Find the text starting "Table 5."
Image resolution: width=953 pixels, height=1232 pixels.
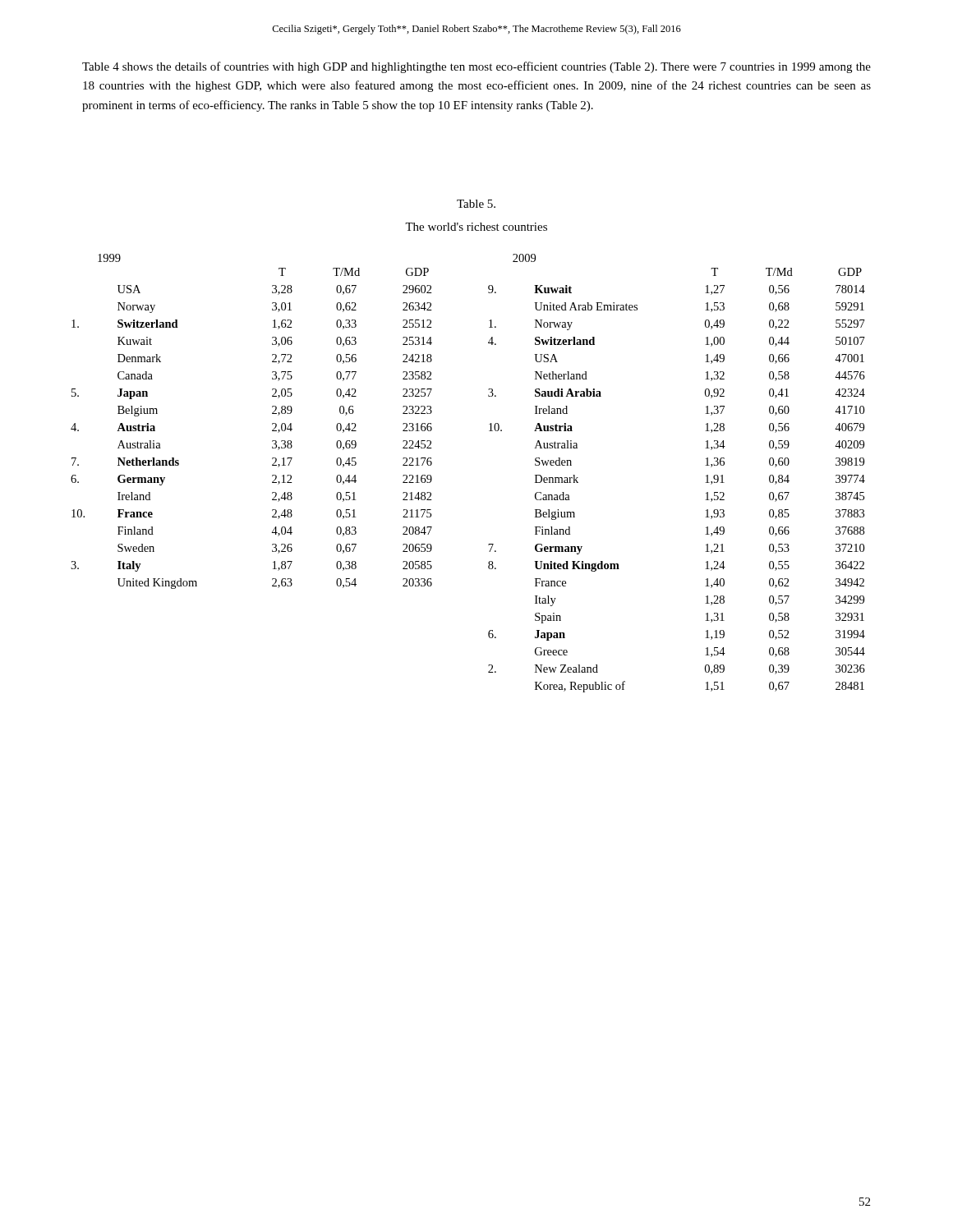(x=476, y=204)
